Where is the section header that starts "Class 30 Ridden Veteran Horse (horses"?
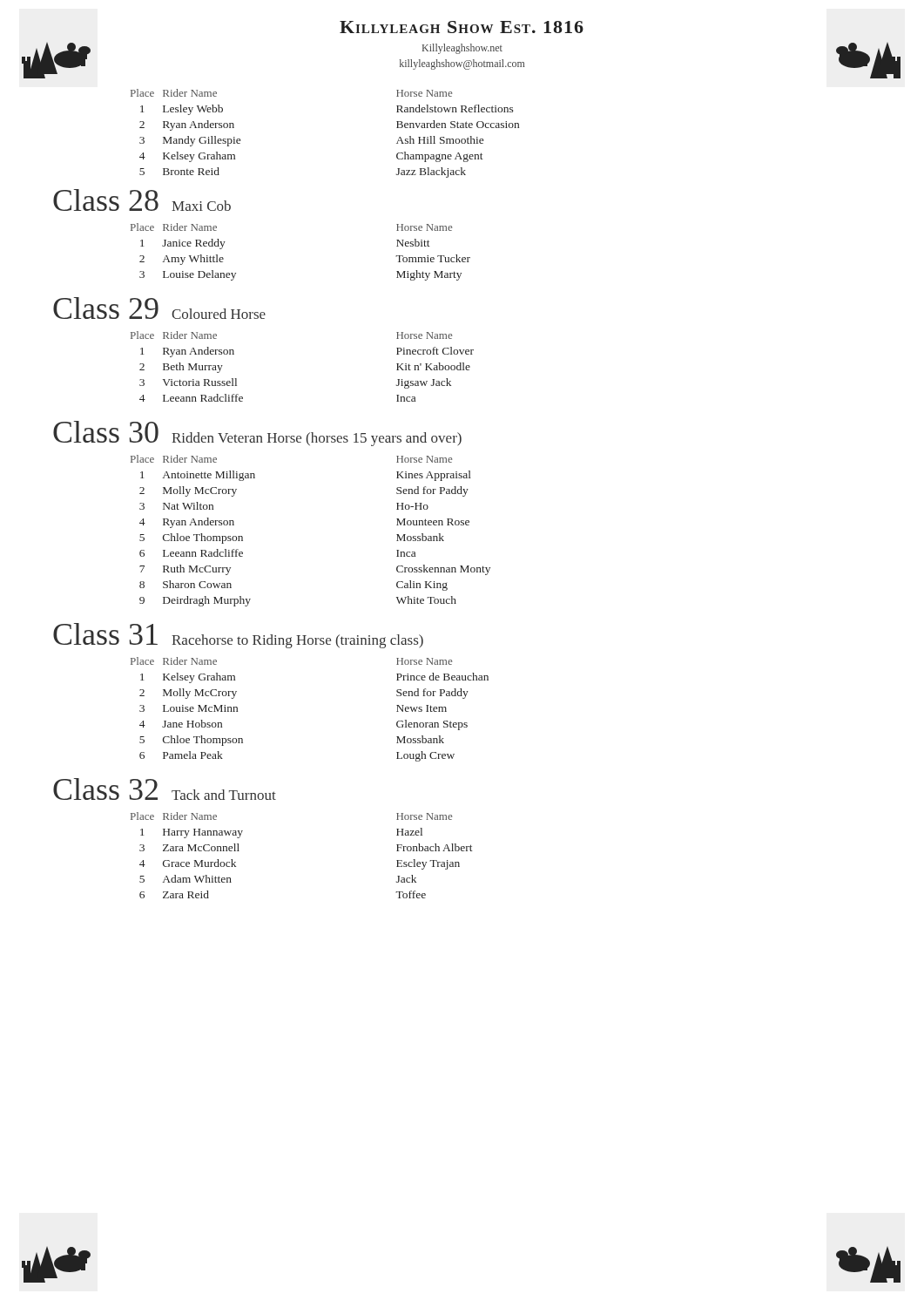 [257, 432]
